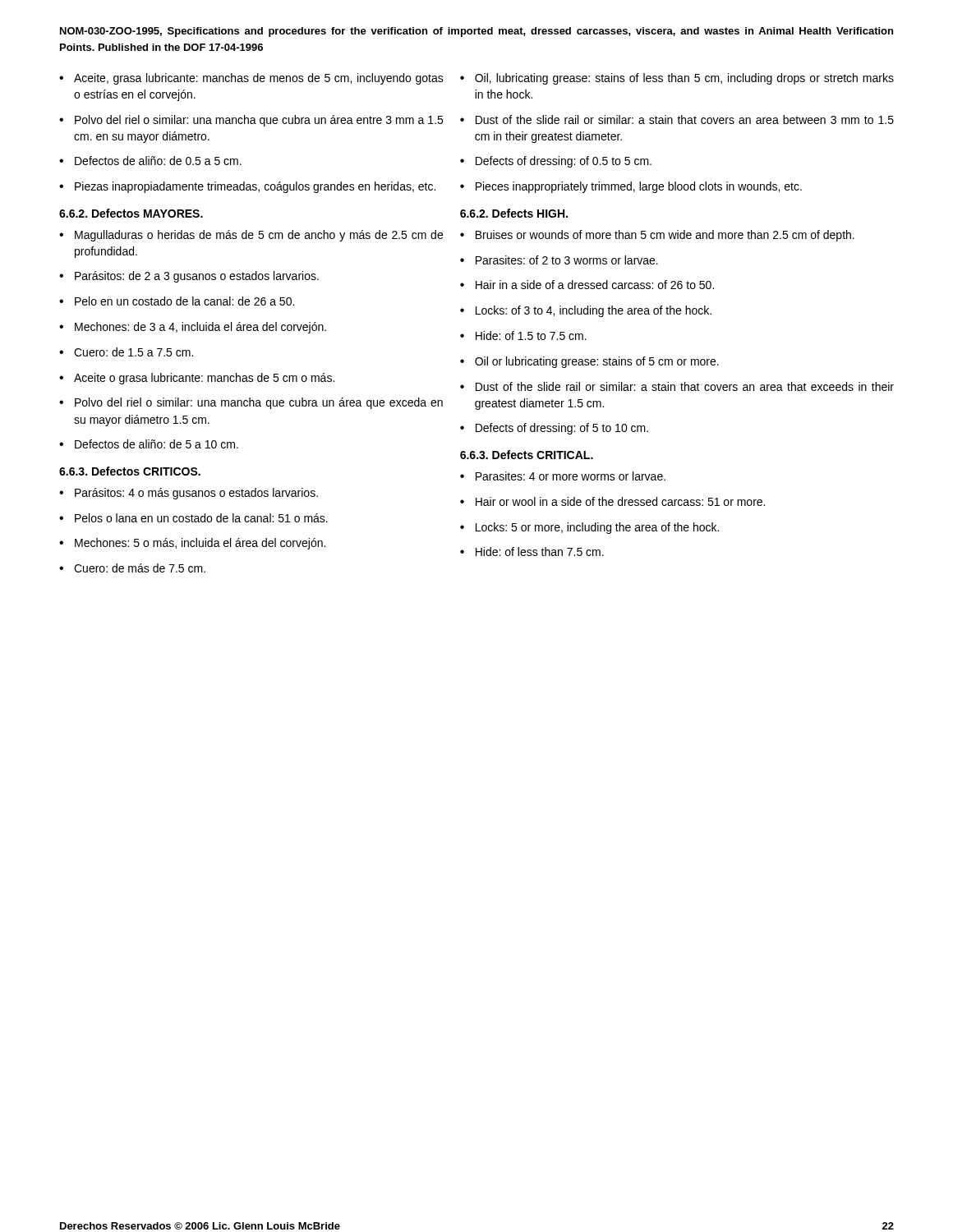Point to the text block starting "• Mechones: de 3 a 4,"

pyautogui.click(x=251, y=327)
